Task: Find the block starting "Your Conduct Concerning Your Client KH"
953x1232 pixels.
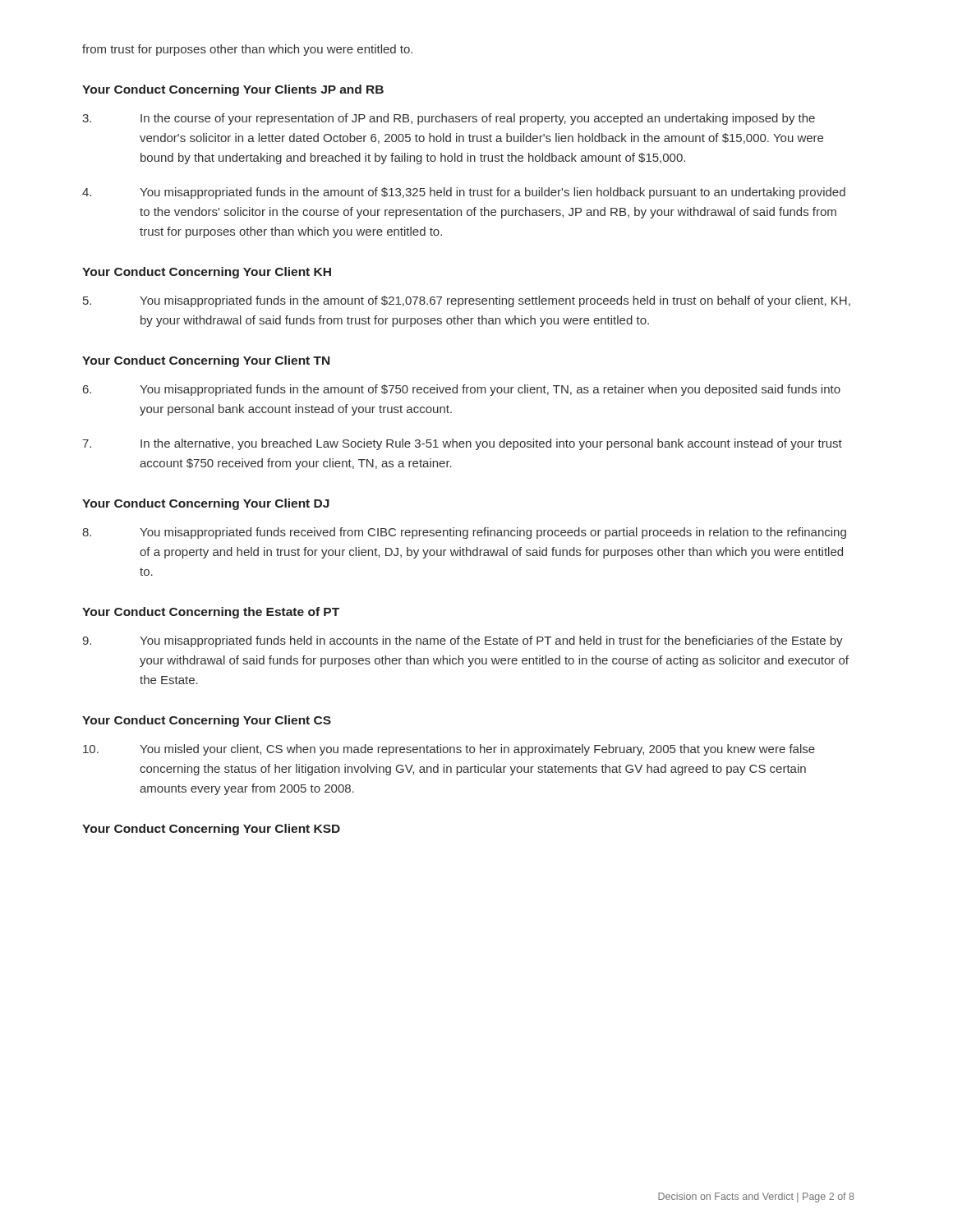Action: [x=207, y=271]
